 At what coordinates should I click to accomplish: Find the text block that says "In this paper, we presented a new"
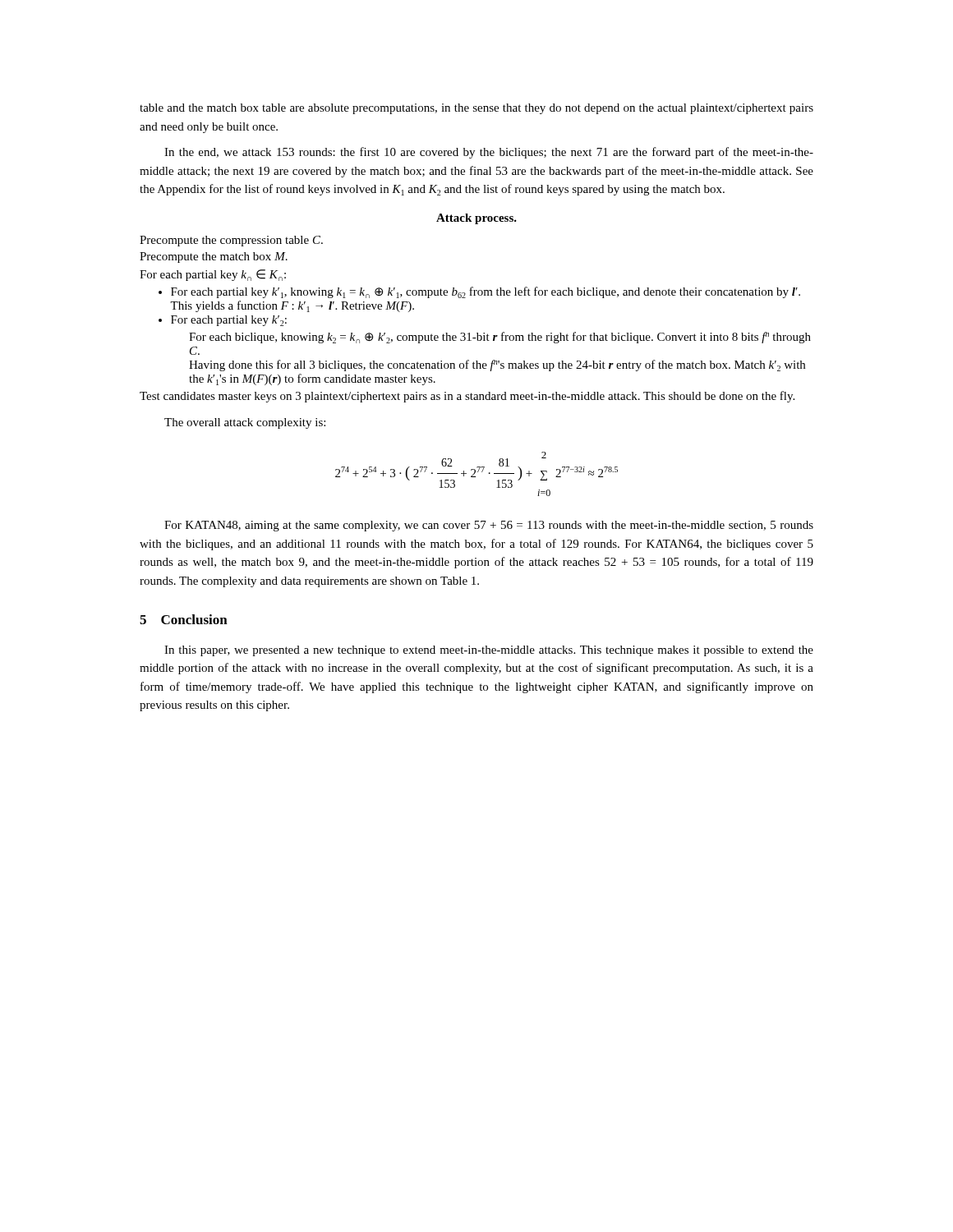[476, 677]
